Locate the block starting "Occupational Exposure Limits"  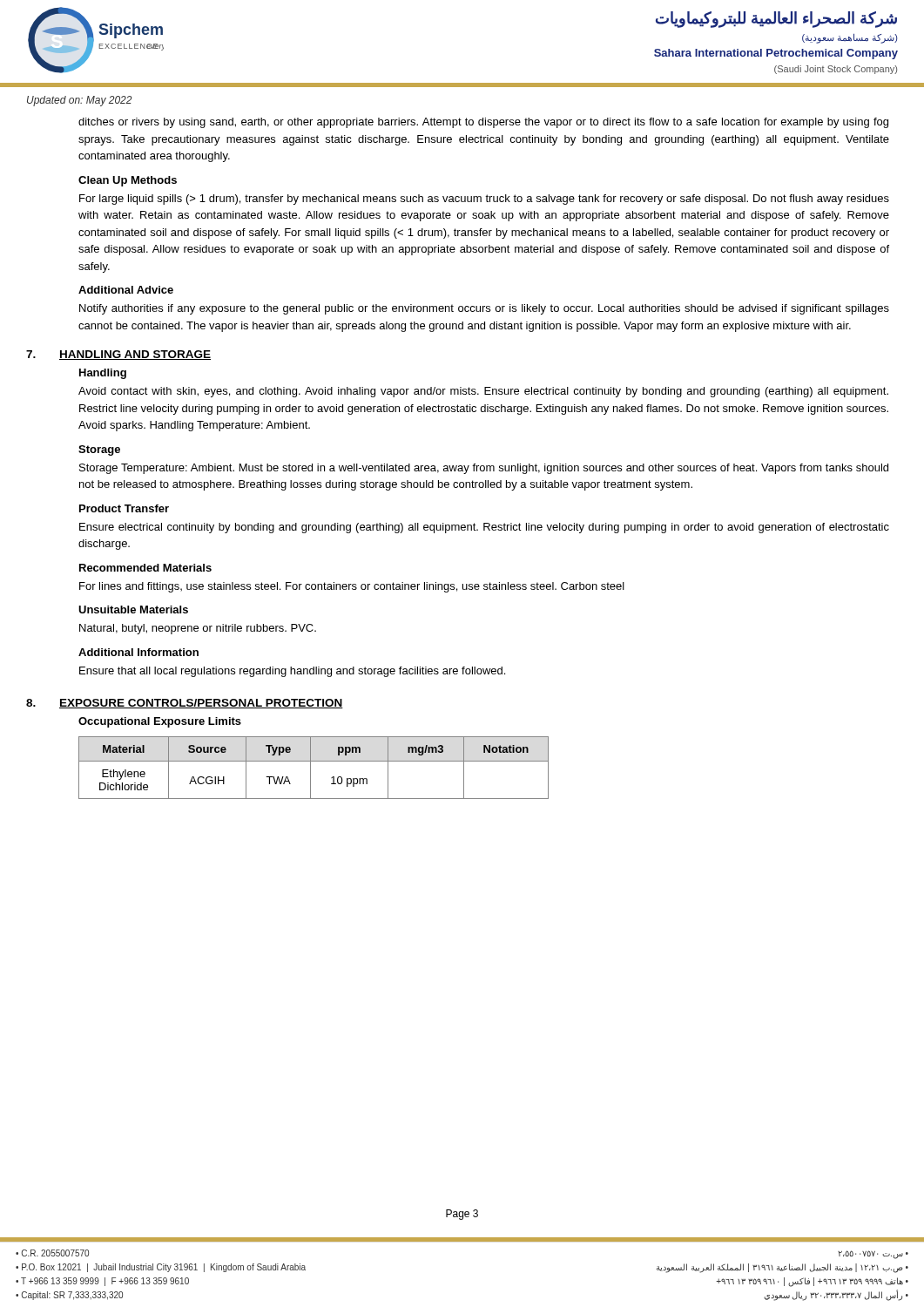160,721
